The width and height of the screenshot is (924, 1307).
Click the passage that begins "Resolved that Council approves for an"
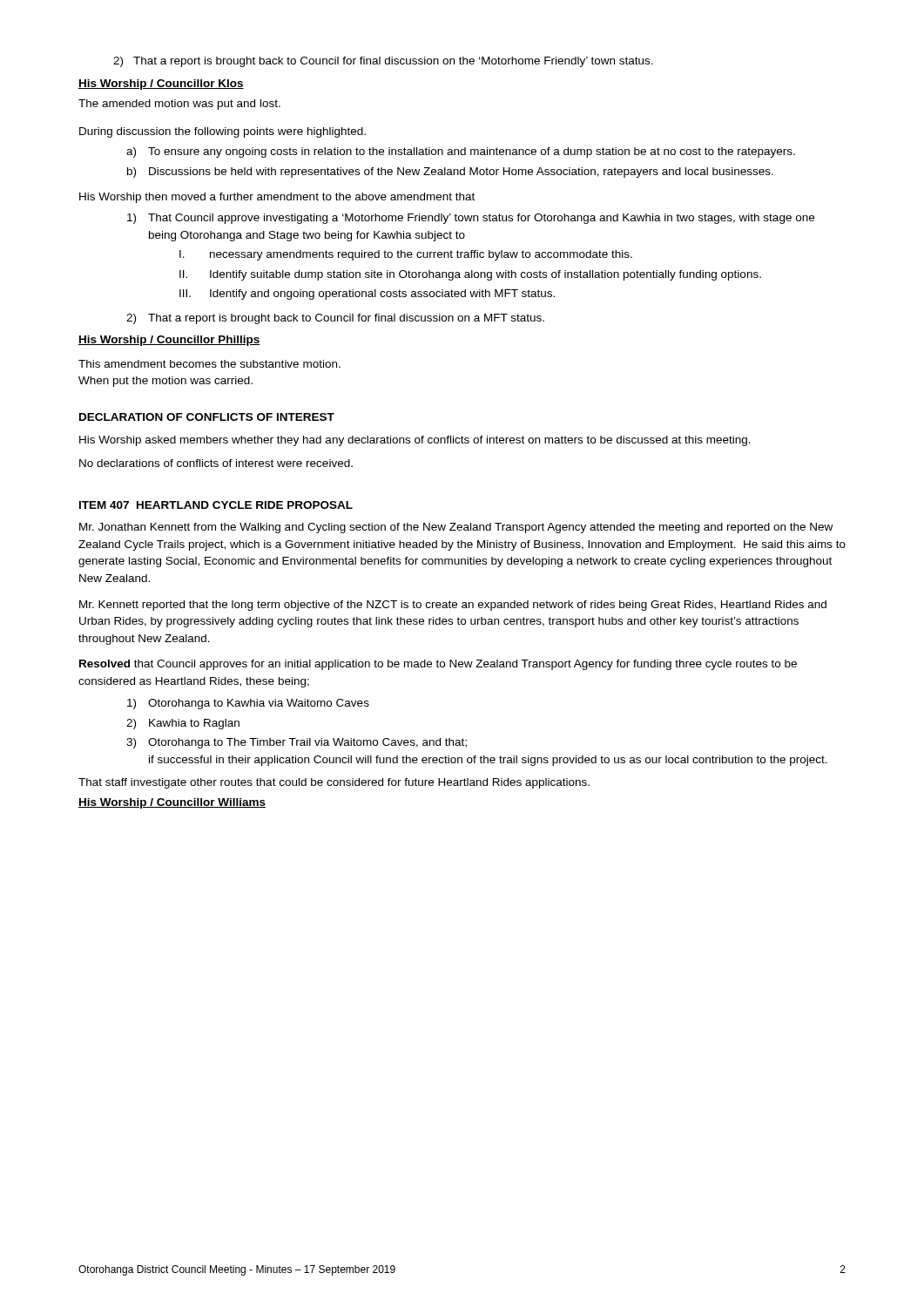pos(438,672)
